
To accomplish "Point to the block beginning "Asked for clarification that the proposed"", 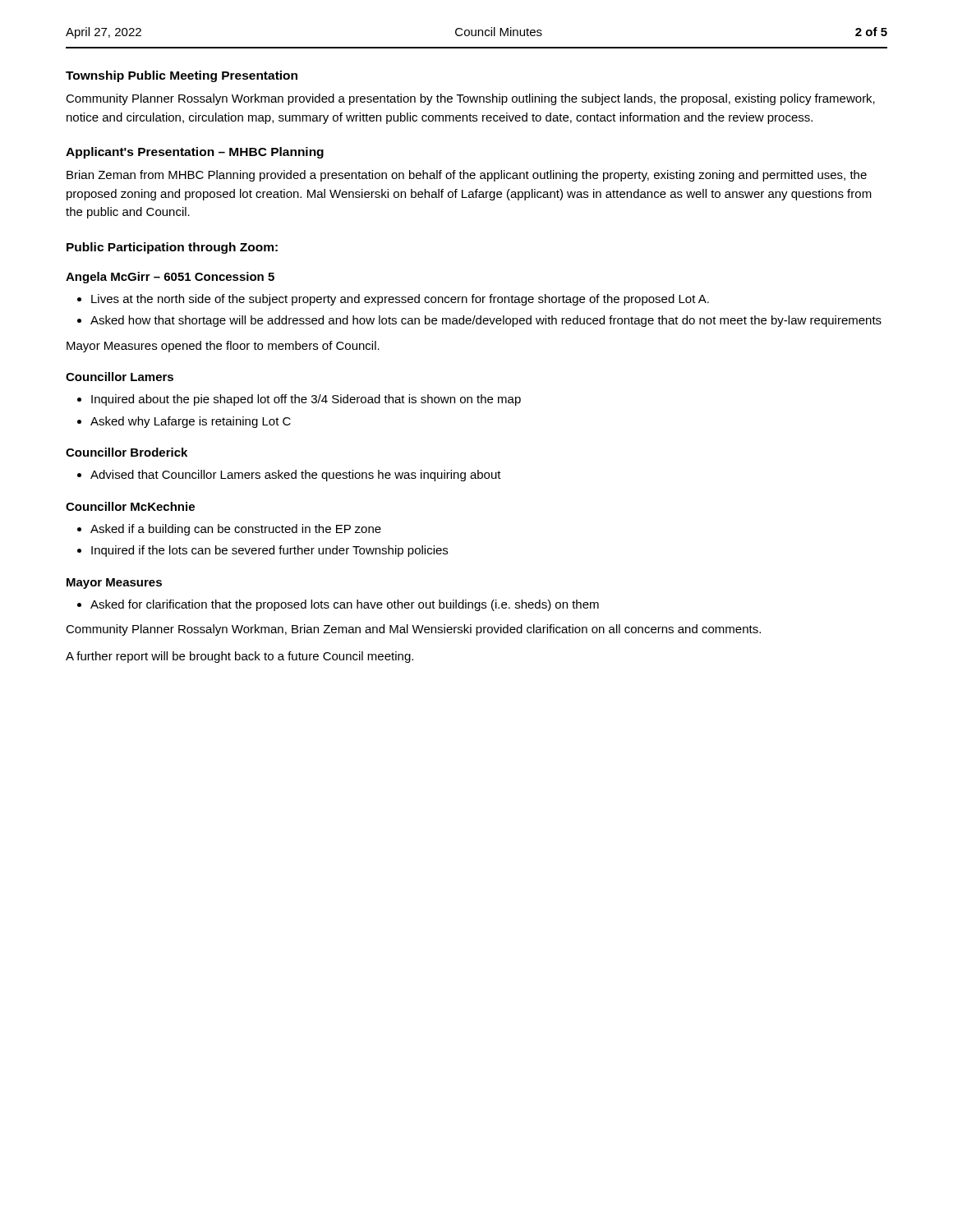I will (345, 604).
